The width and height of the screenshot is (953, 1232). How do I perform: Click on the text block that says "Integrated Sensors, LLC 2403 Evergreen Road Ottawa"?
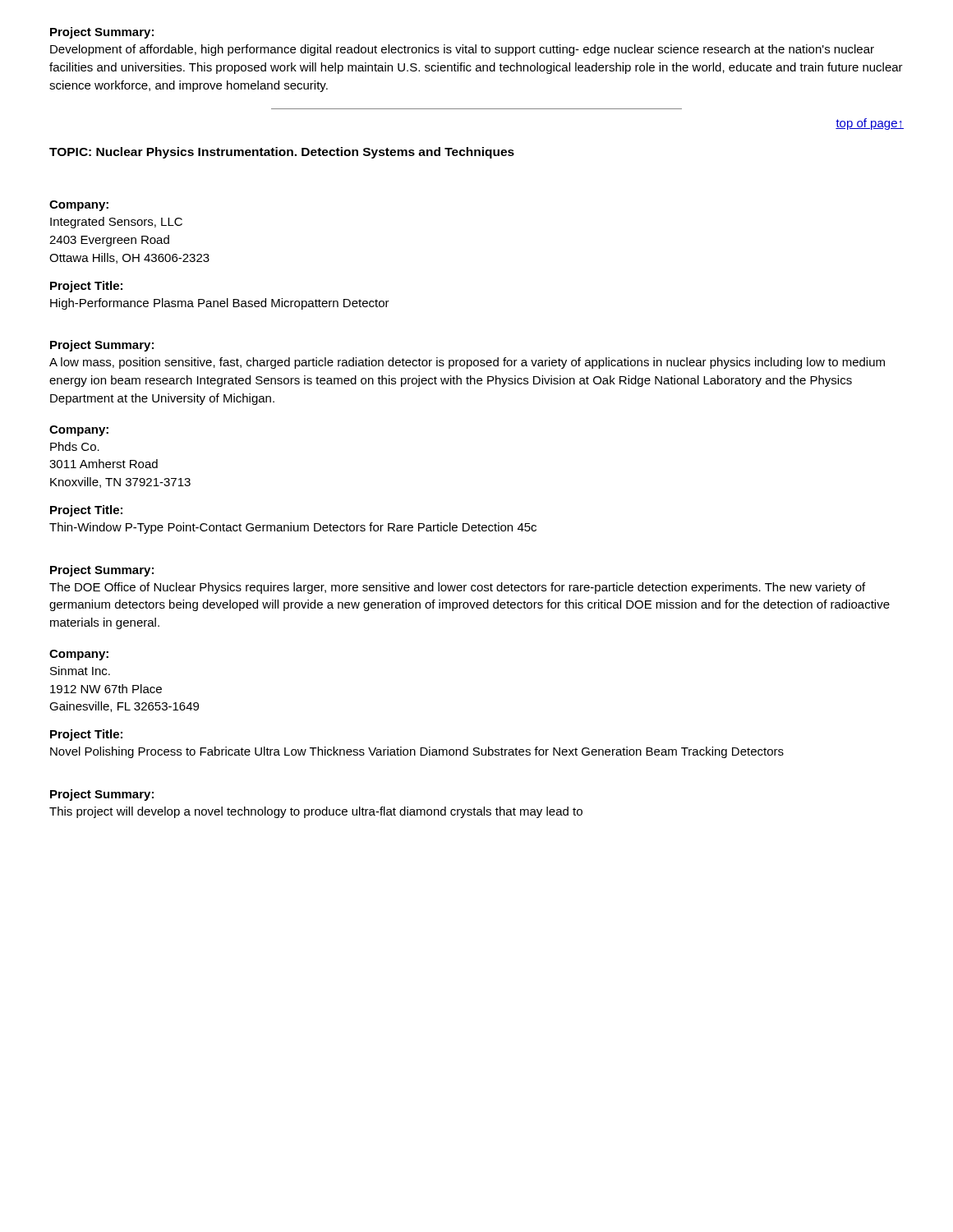click(x=129, y=239)
